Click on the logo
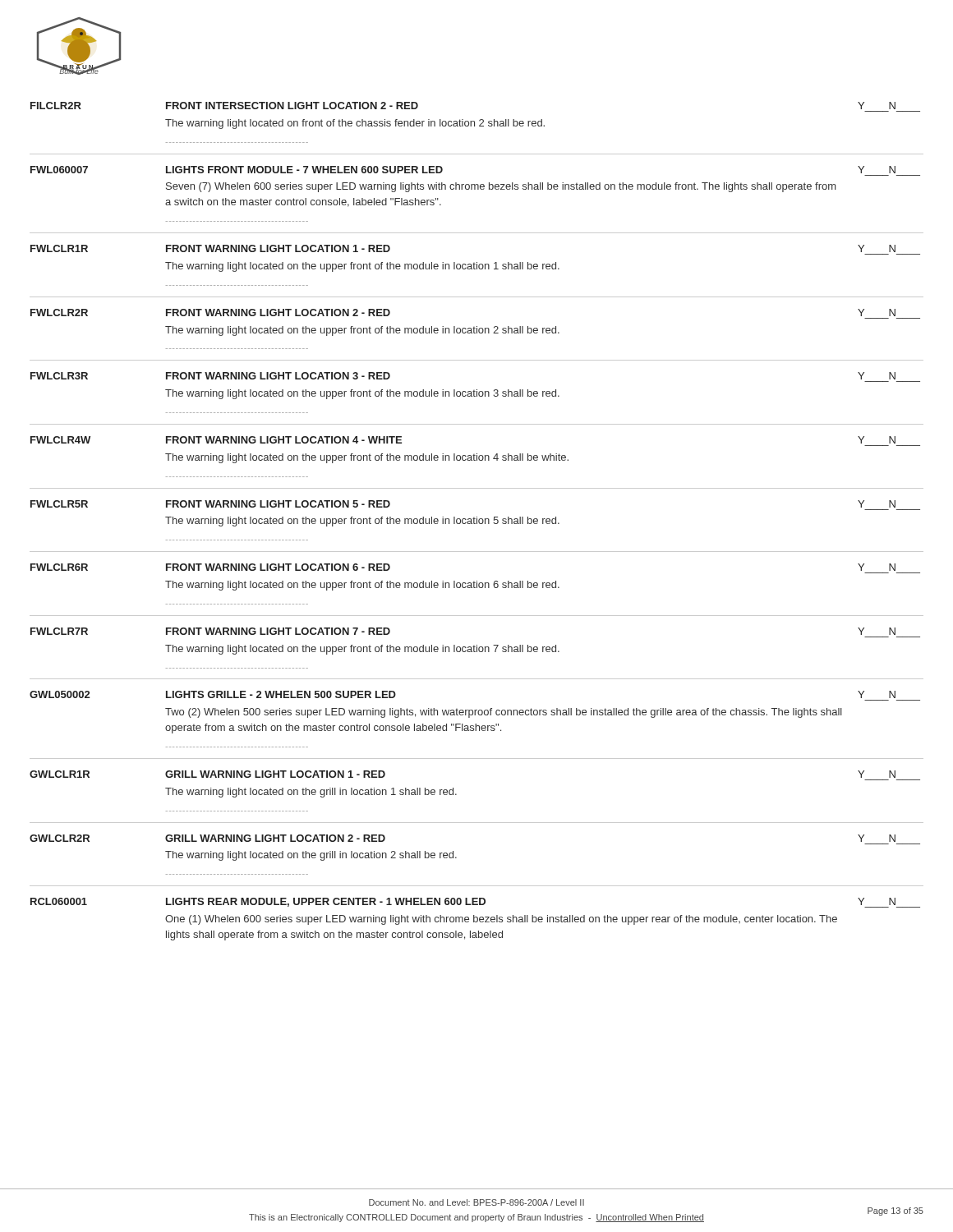 (x=79, y=46)
